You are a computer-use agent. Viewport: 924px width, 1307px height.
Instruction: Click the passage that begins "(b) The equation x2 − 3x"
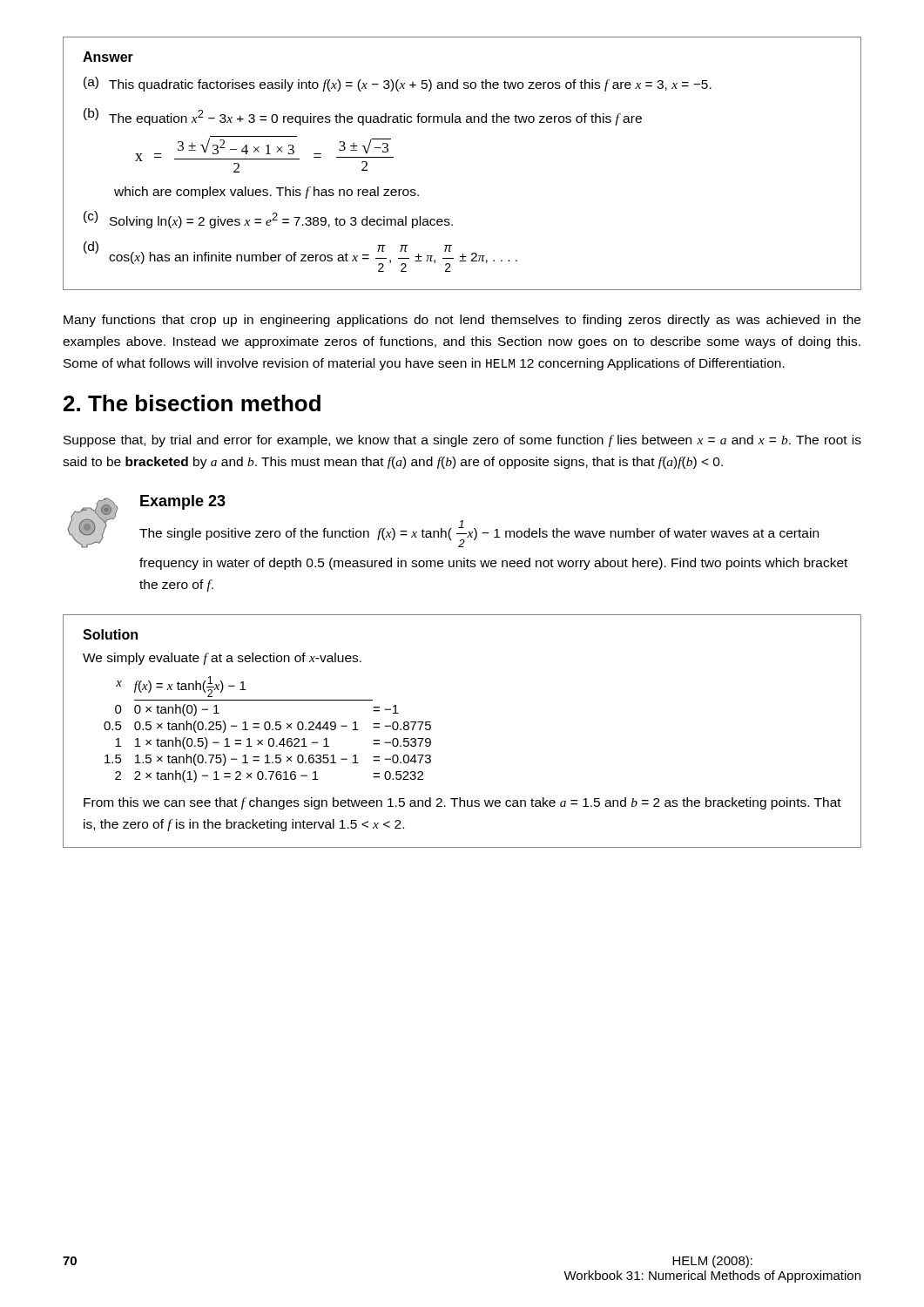click(362, 117)
